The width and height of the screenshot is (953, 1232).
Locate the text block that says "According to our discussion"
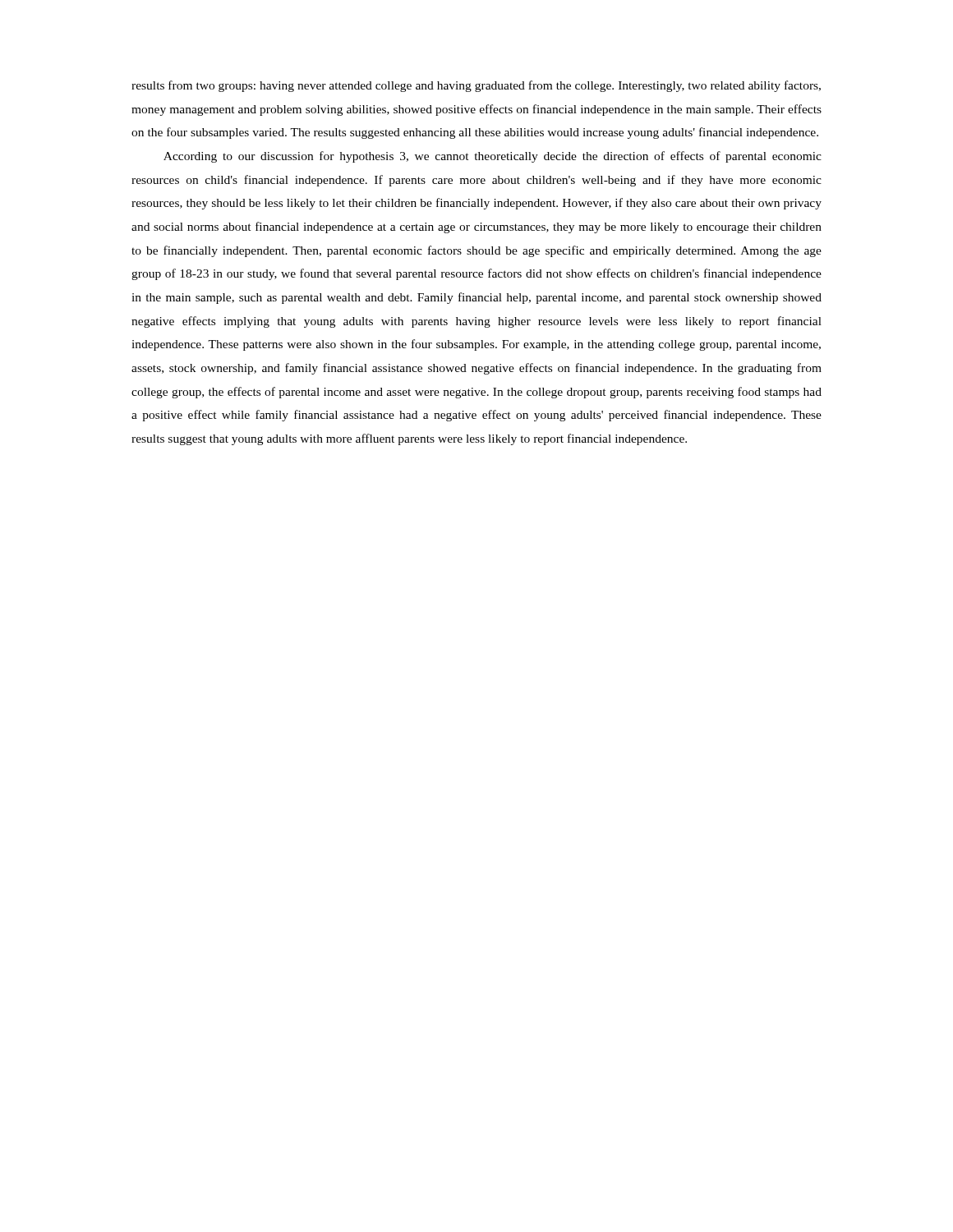tap(476, 298)
